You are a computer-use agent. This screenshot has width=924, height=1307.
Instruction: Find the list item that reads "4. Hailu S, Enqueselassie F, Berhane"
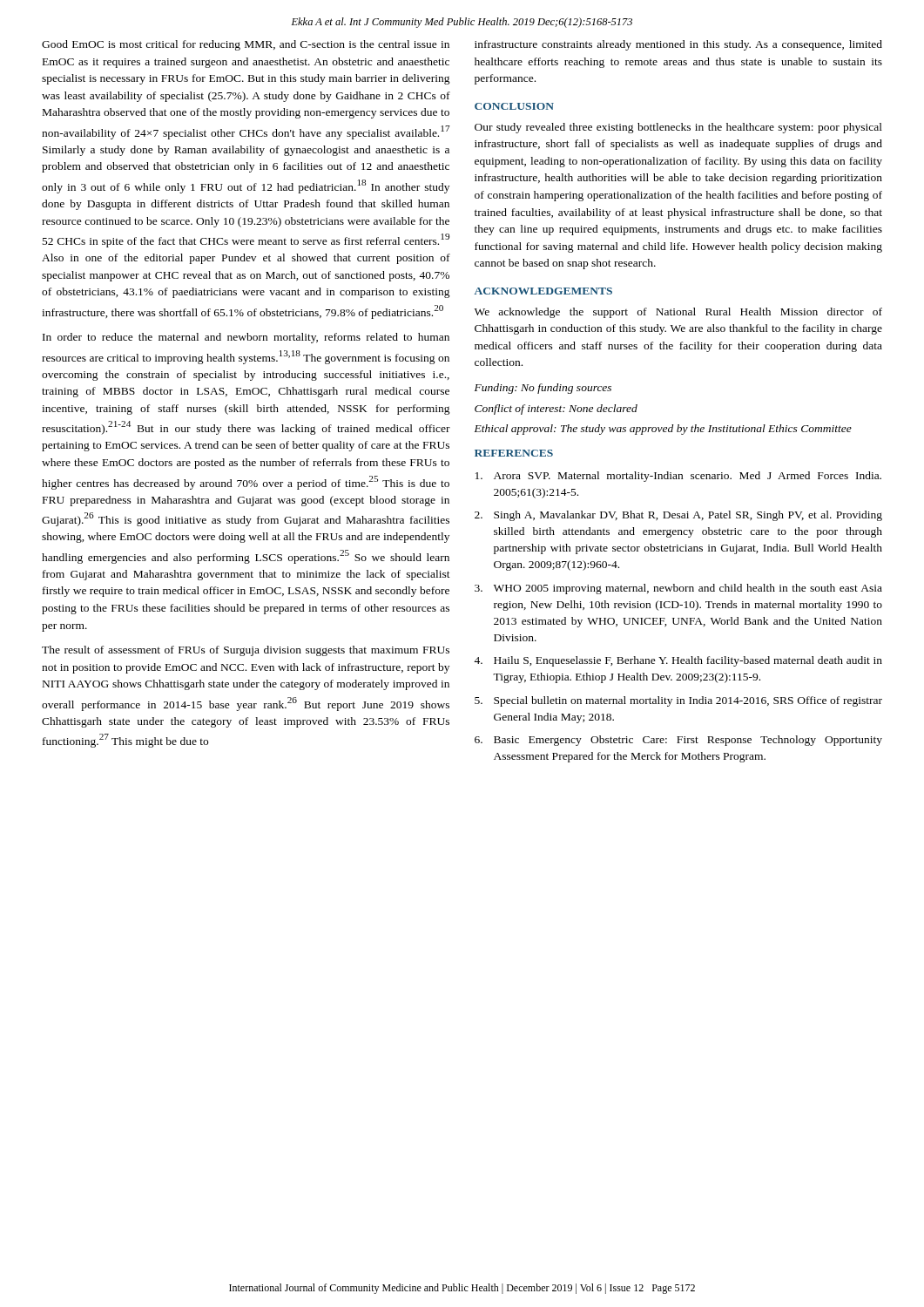pos(678,669)
